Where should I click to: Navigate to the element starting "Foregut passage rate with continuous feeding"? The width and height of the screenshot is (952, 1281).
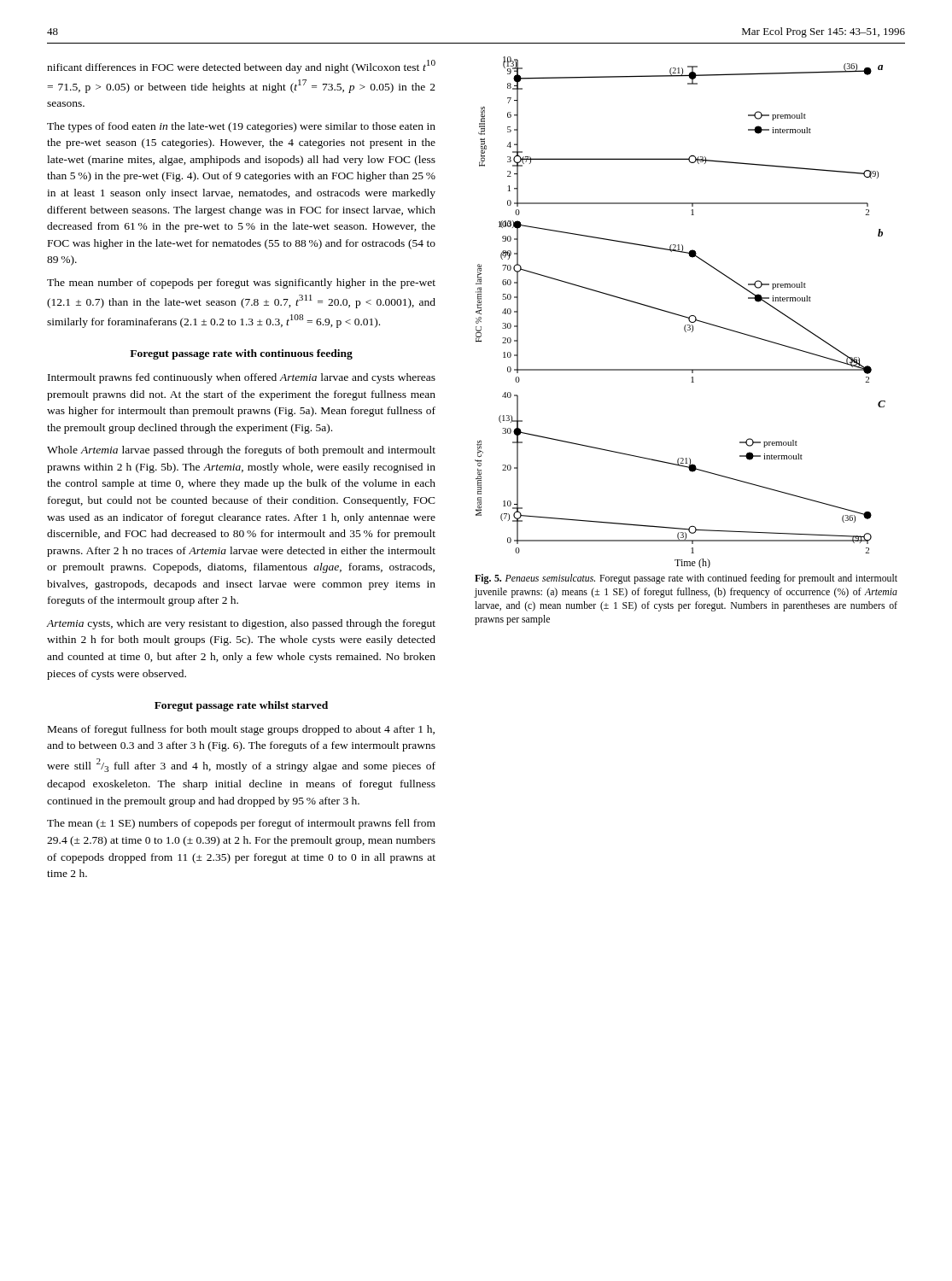[241, 354]
